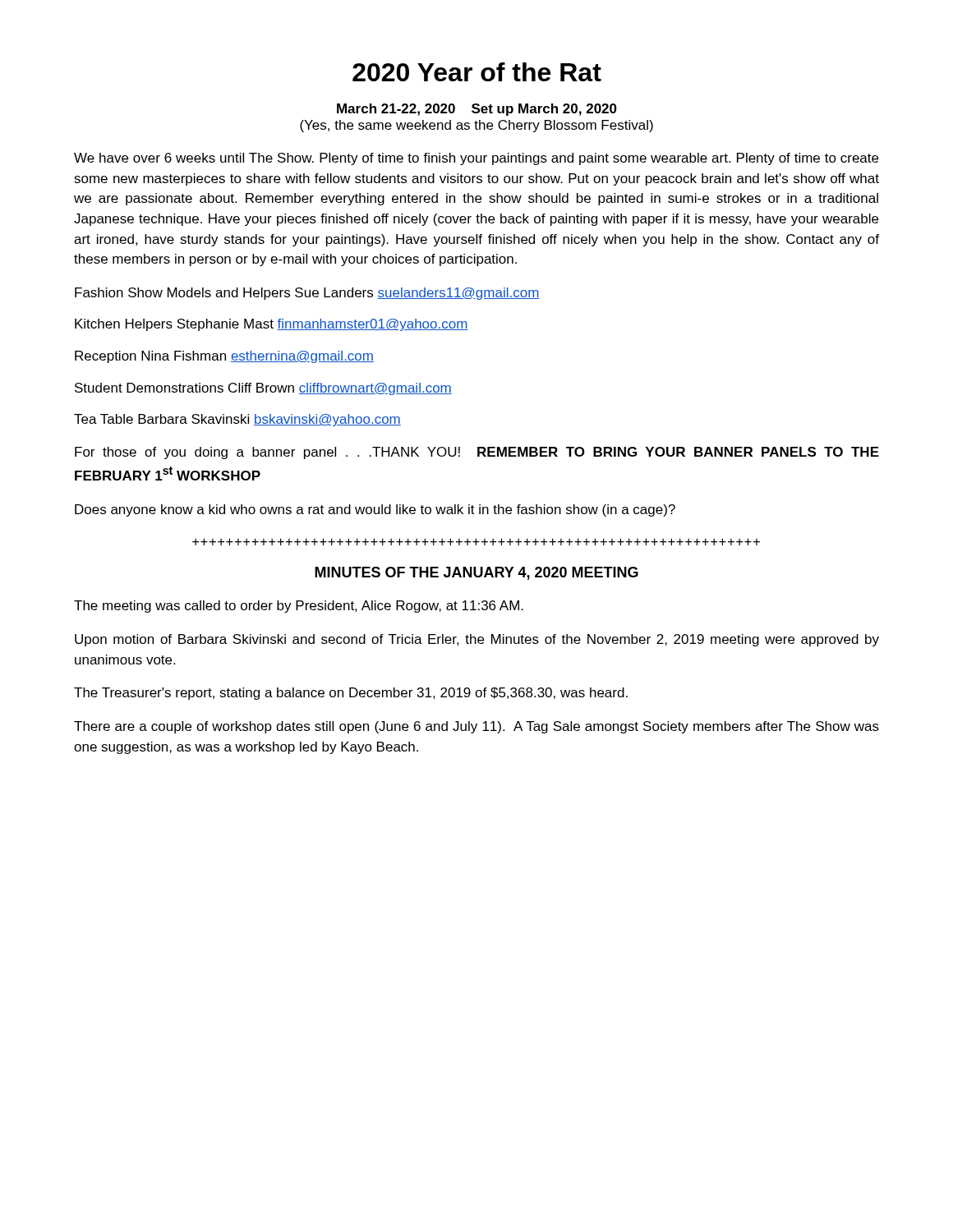Point to the section header beginning "MINUTES OF THE"
Screen dimensions: 1232x953
pos(476,573)
